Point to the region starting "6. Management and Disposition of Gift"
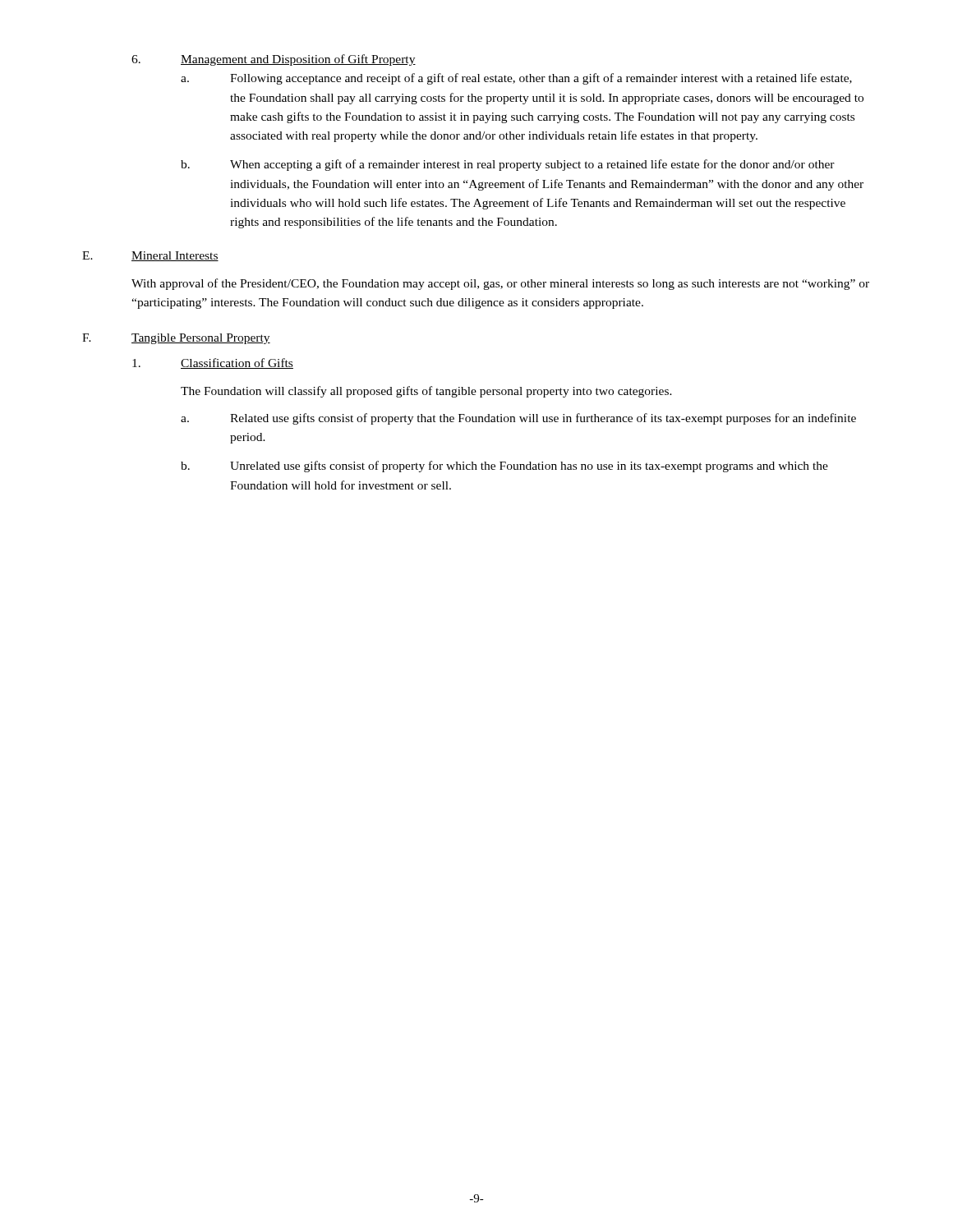 click(274, 60)
